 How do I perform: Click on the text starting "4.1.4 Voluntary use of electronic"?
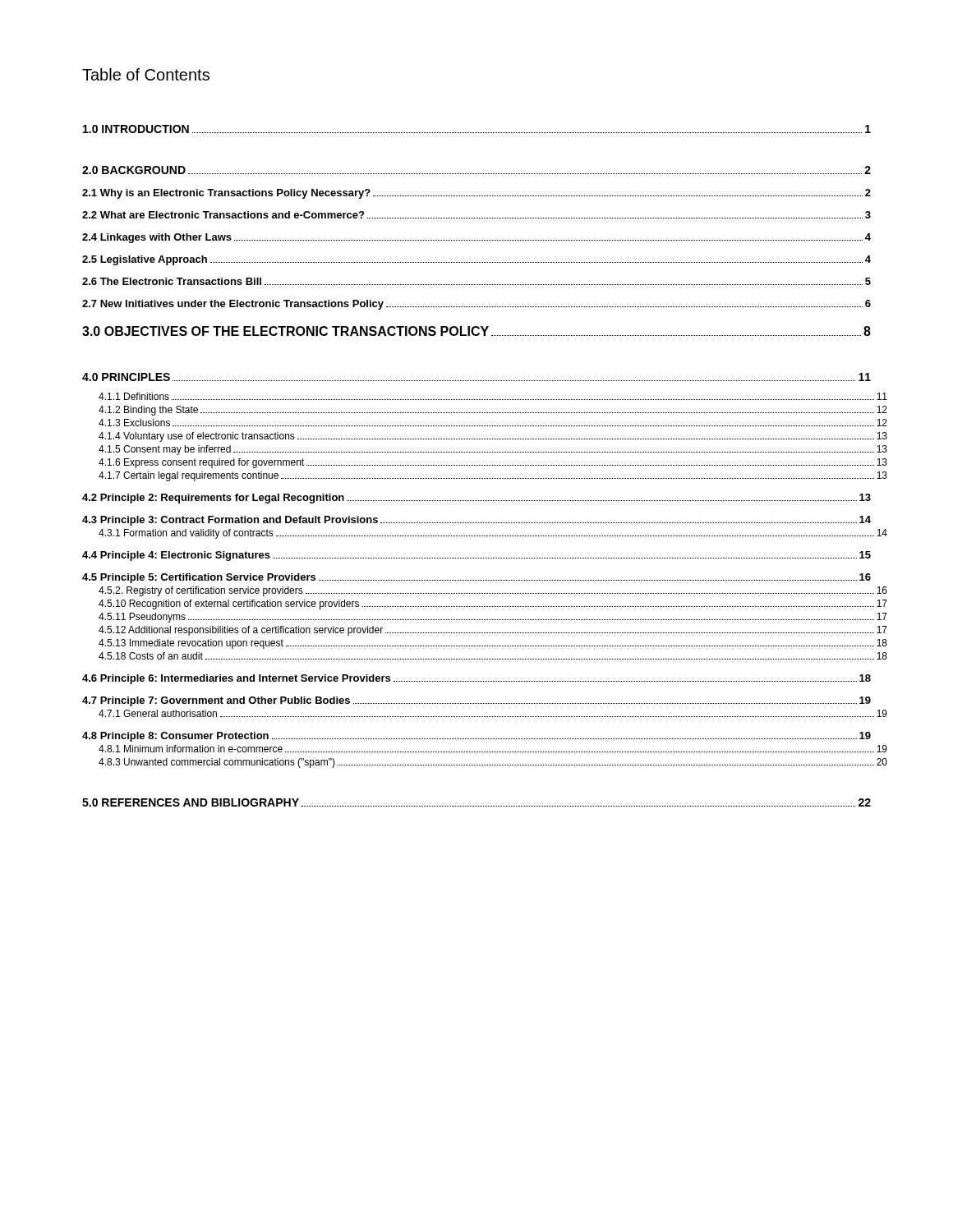[493, 436]
